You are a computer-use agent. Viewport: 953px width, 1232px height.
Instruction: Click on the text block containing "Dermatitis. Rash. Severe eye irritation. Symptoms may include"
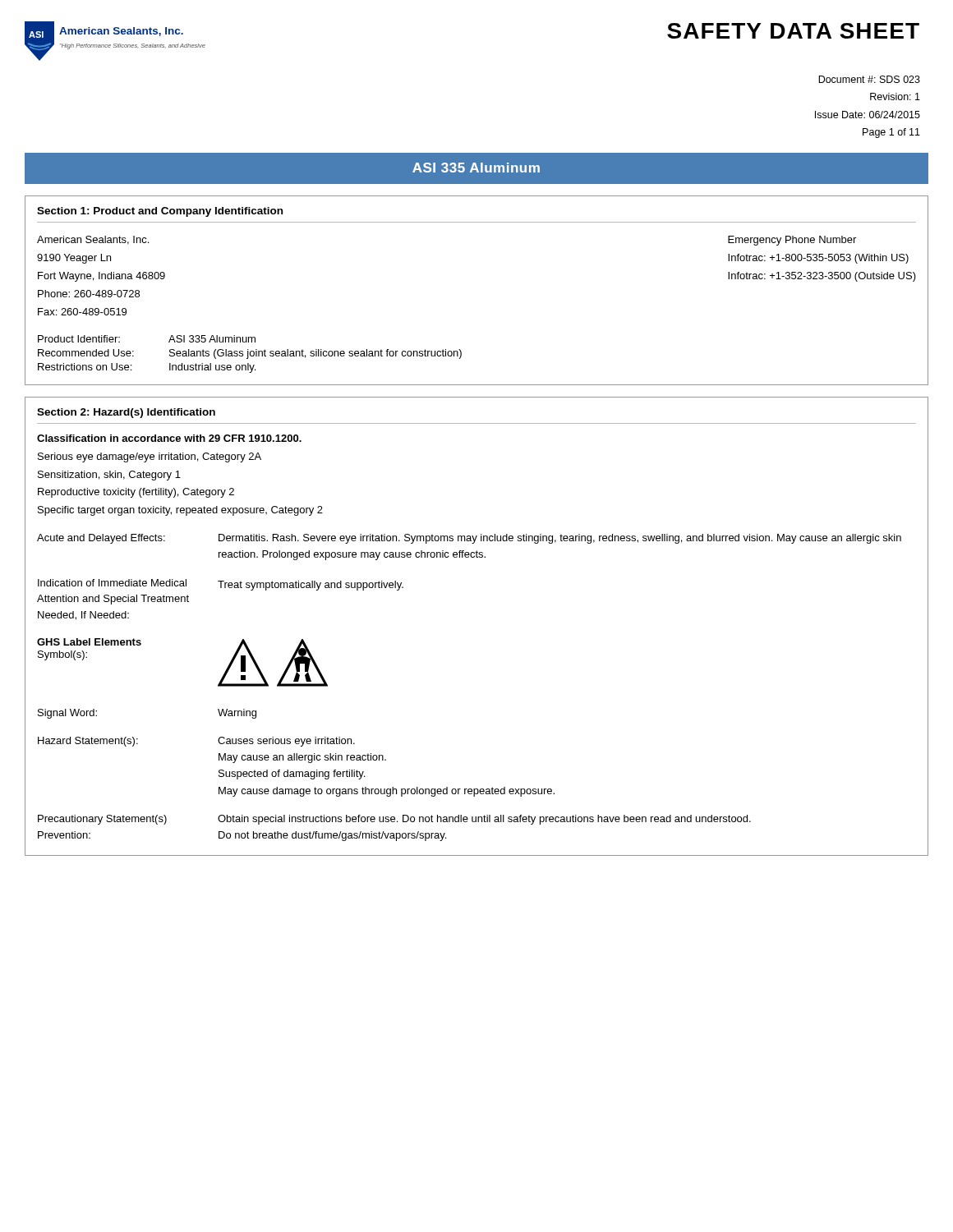(x=560, y=546)
